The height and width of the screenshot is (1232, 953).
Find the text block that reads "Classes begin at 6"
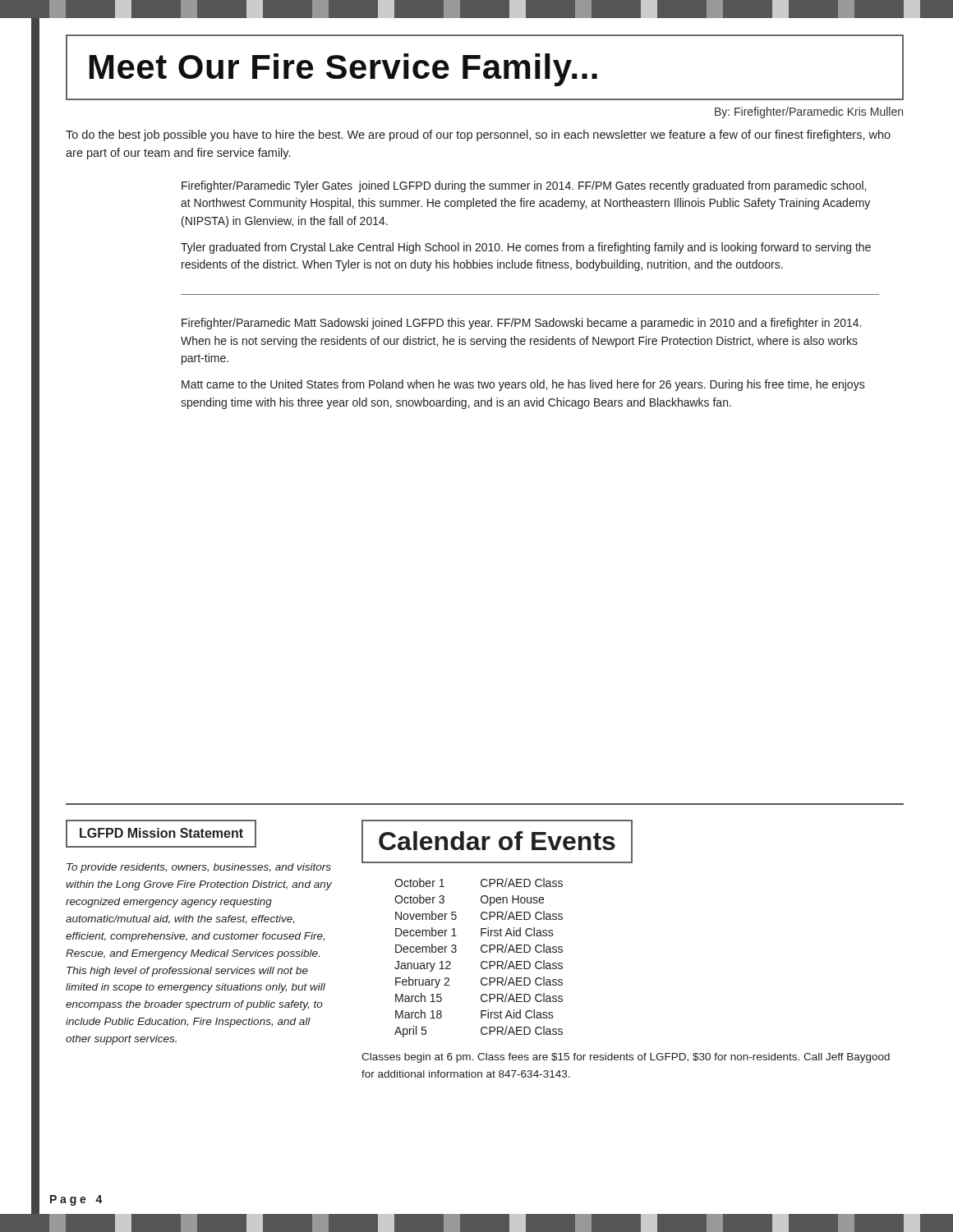[x=626, y=1065]
